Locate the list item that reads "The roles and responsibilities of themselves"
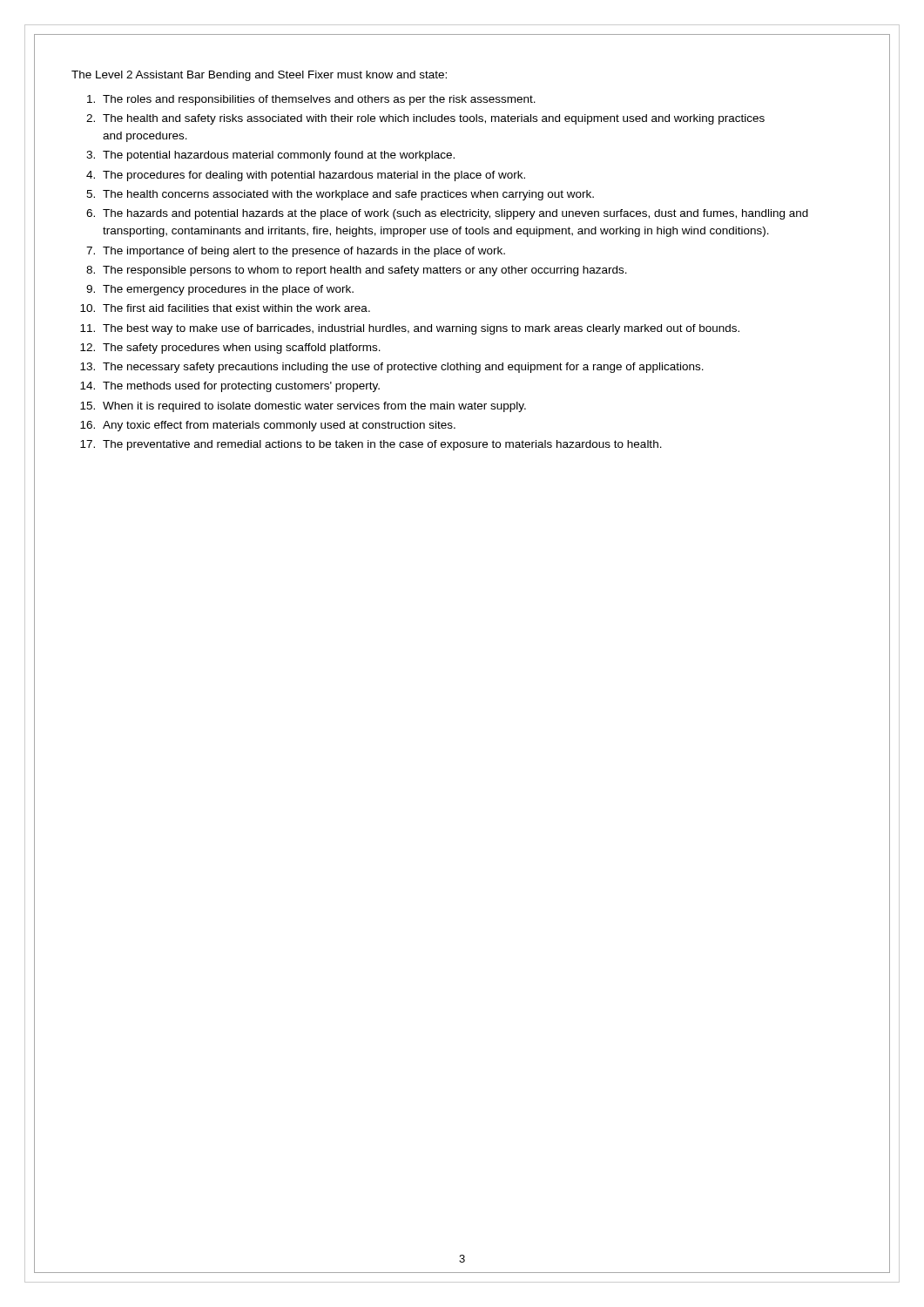The image size is (924, 1307). 319,99
